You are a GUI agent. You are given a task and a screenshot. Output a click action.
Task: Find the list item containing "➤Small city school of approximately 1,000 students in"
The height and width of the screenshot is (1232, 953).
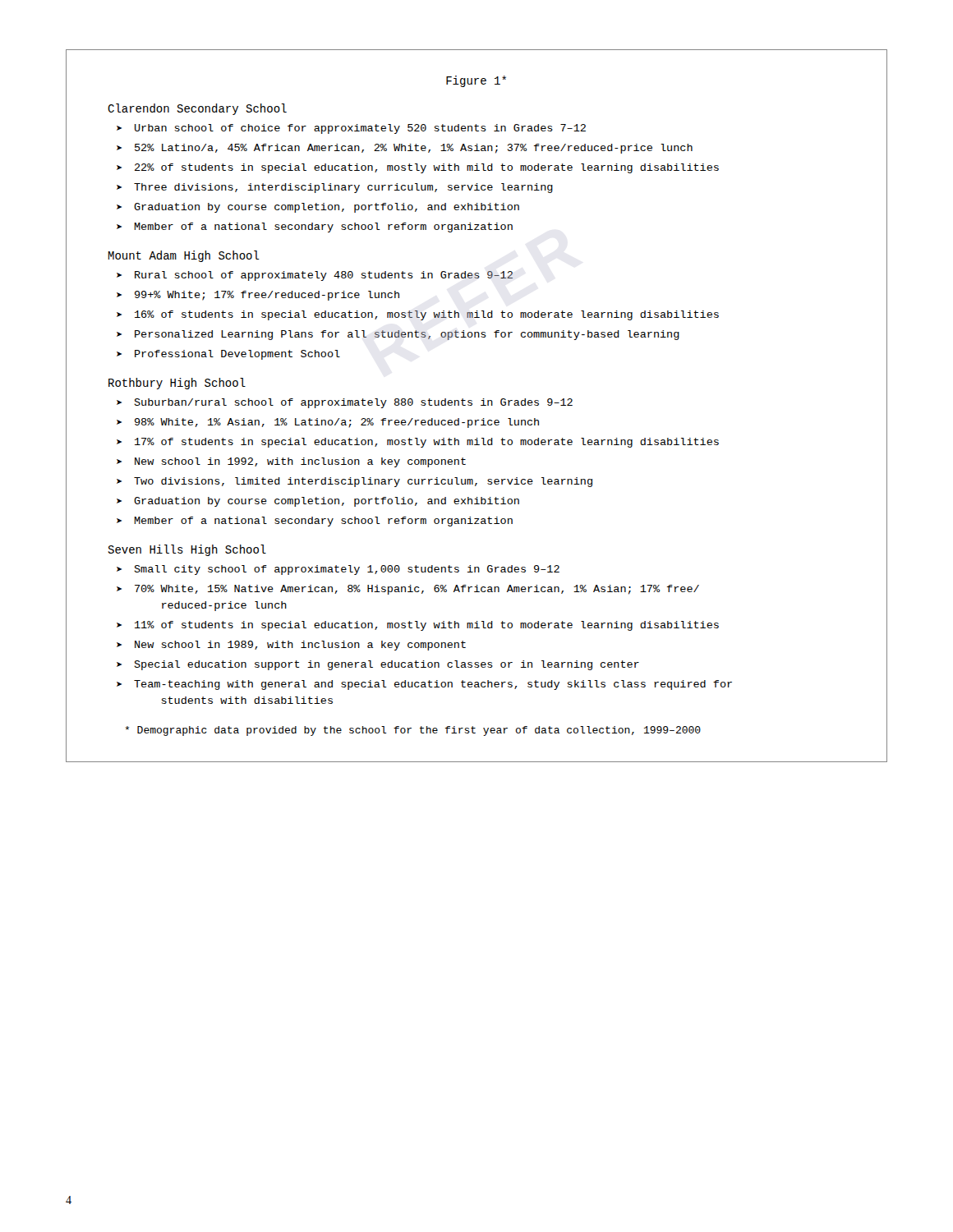point(338,570)
